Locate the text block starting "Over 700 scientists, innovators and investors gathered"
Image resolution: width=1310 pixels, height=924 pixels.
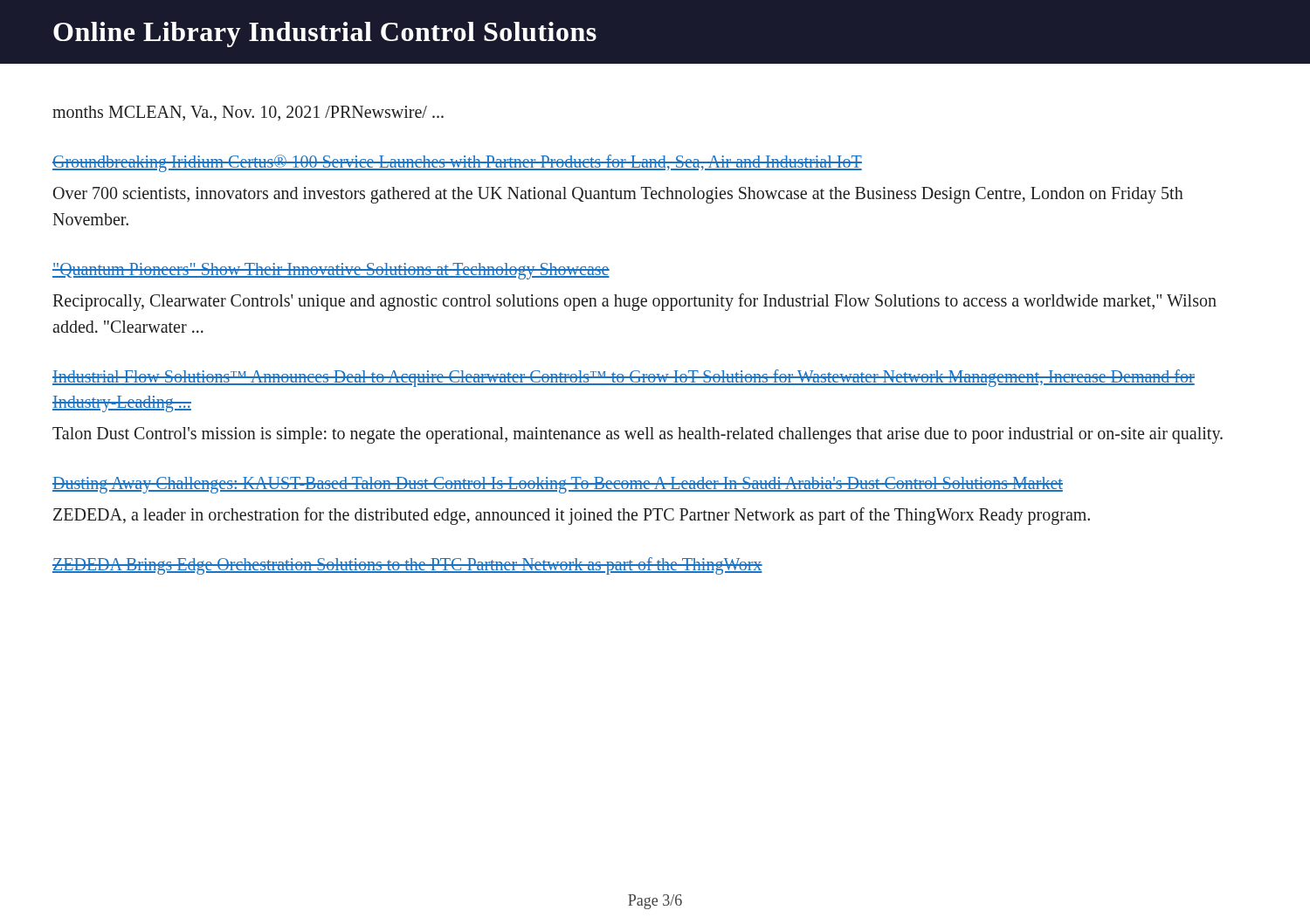tap(618, 206)
